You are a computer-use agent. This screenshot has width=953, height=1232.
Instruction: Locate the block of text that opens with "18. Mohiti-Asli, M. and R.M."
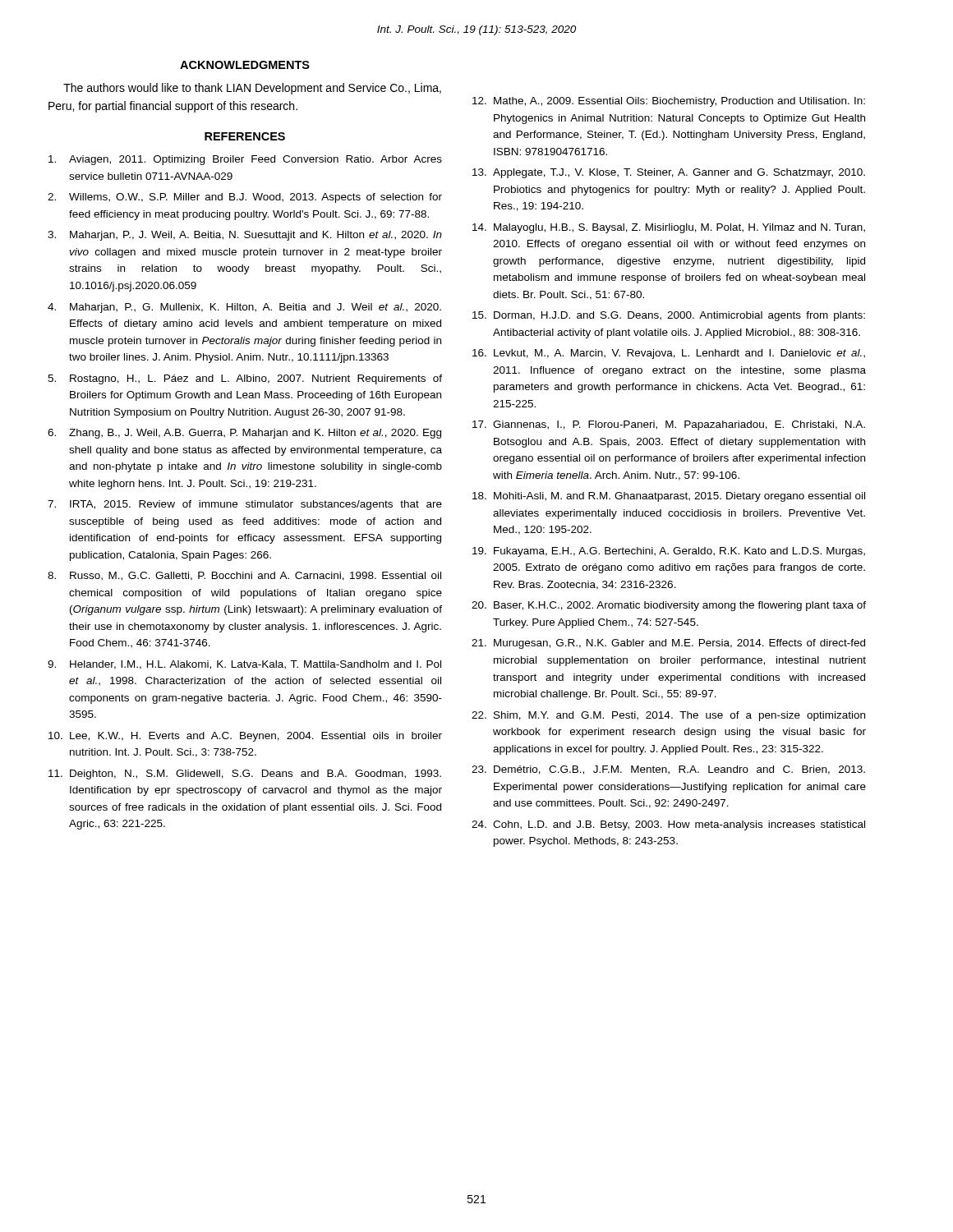669,513
